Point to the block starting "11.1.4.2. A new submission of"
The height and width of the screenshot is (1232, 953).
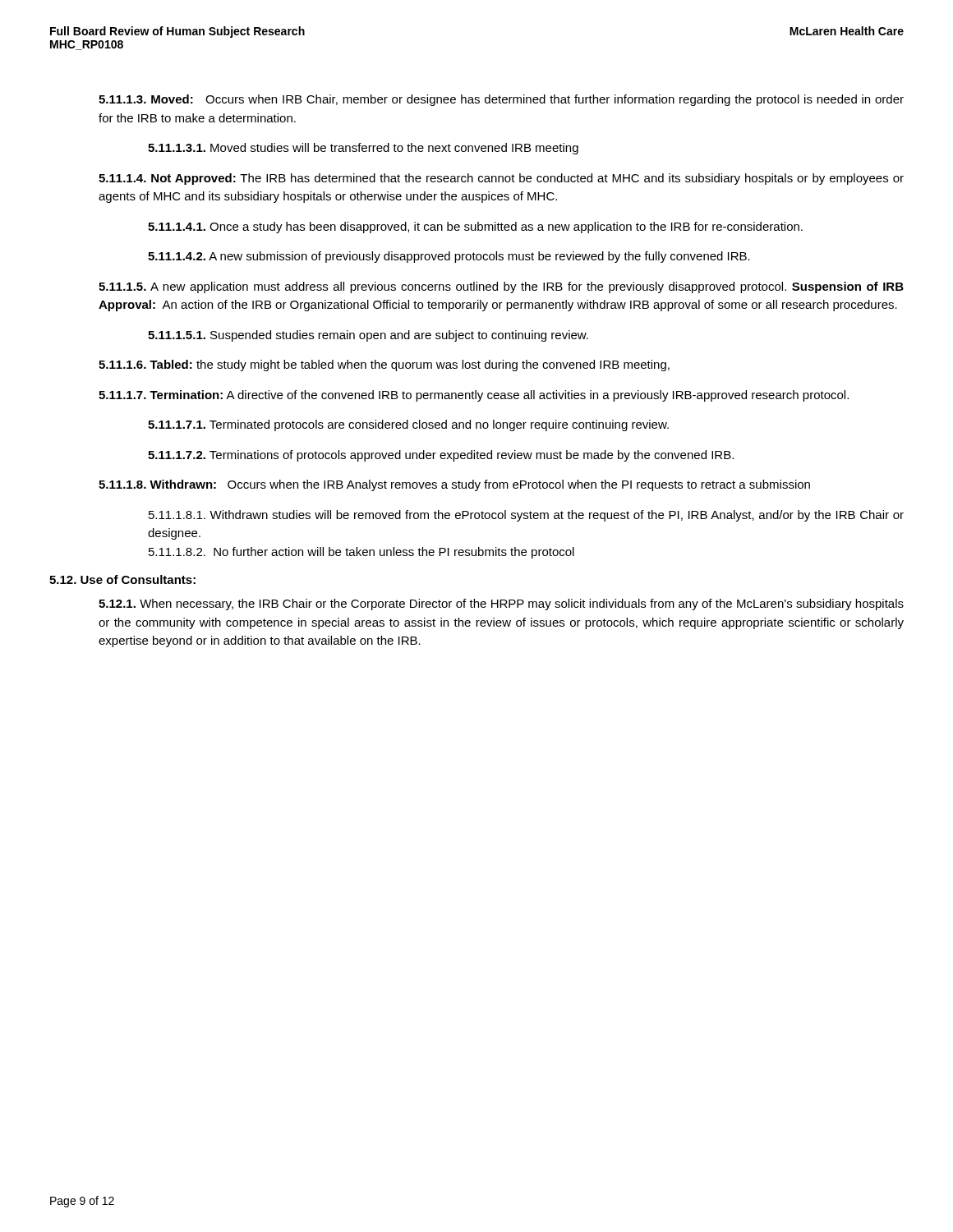coord(449,256)
